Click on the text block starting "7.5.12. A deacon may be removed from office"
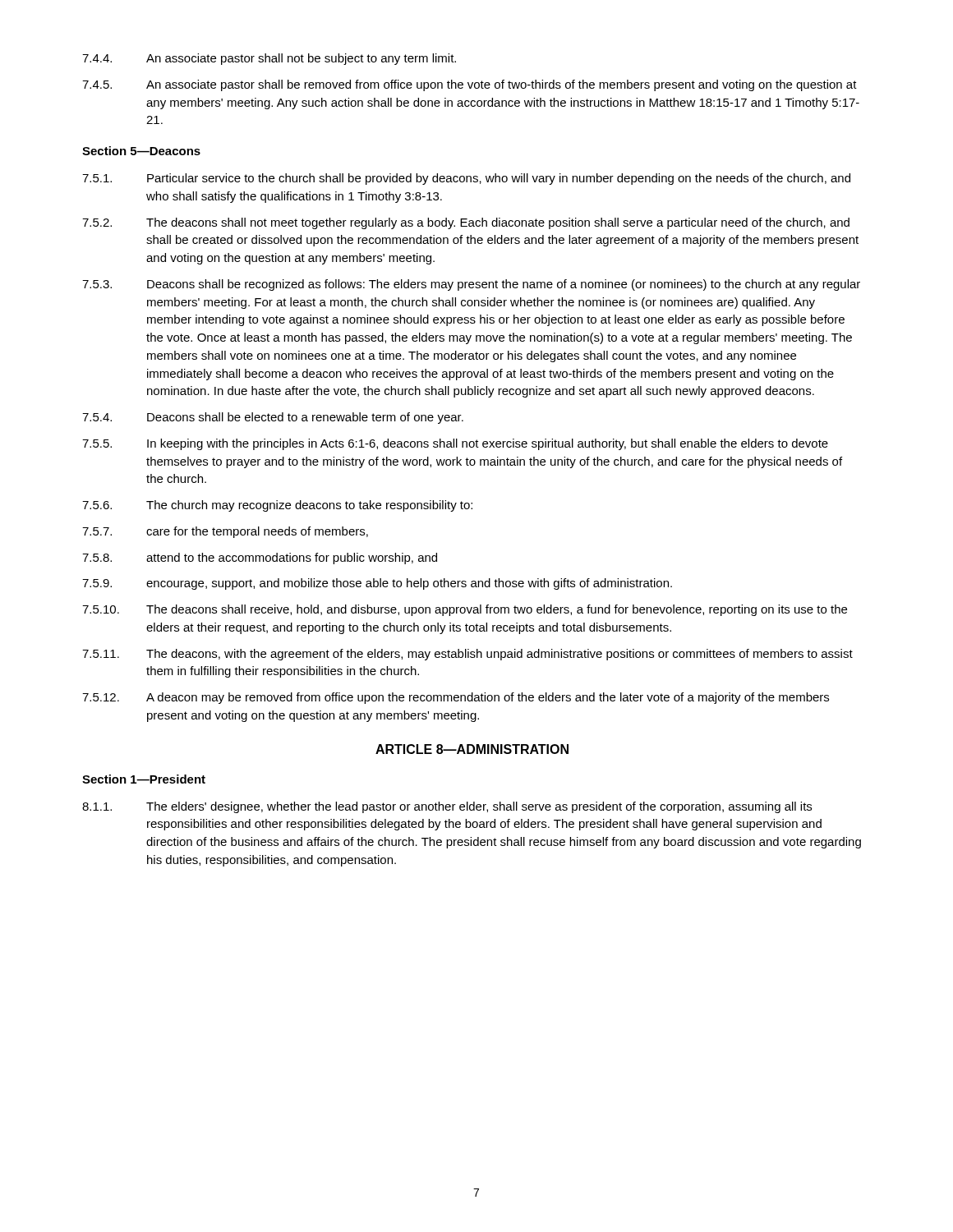Screen dimensions: 1232x953 point(472,706)
